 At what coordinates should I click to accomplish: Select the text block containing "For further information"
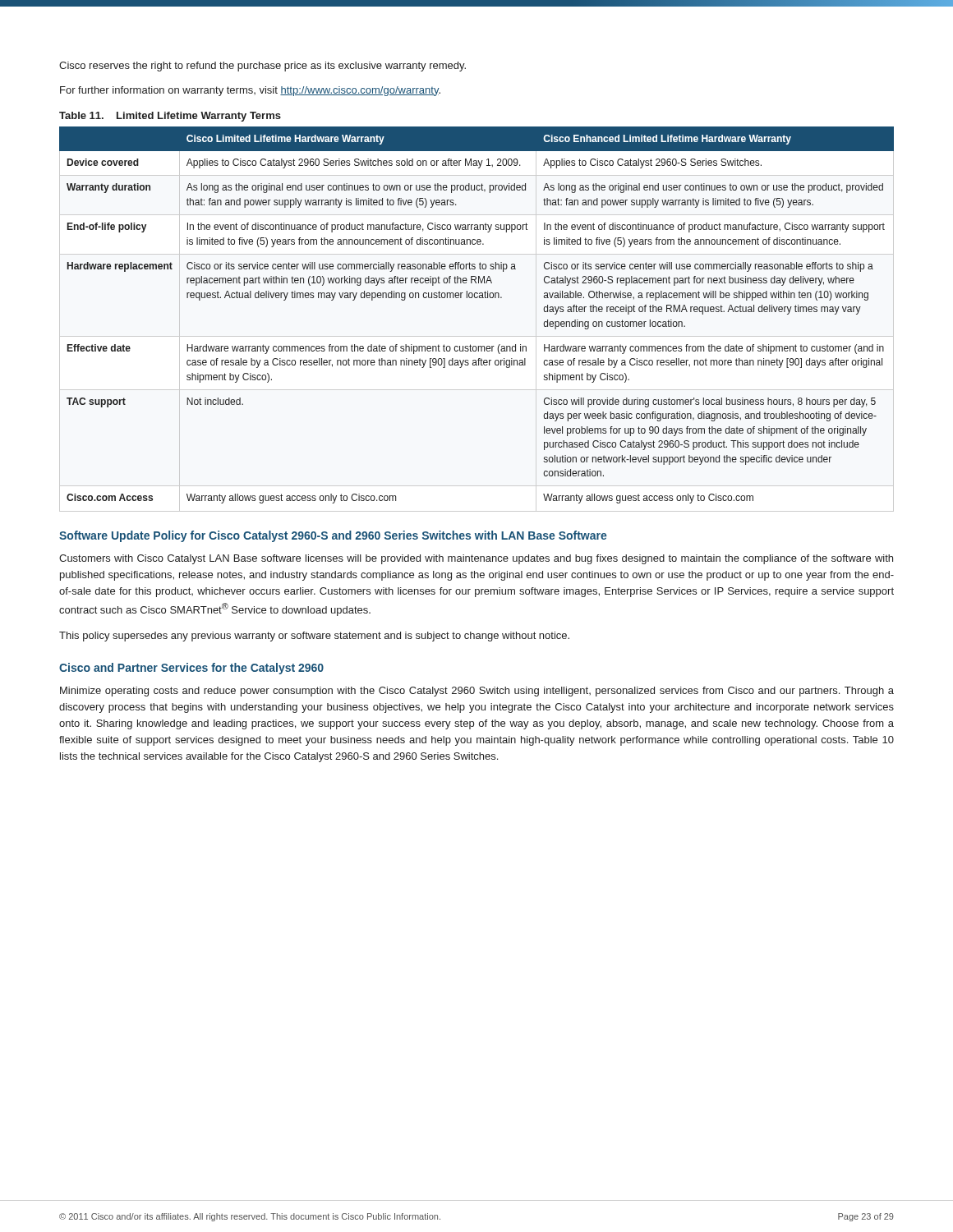250,90
